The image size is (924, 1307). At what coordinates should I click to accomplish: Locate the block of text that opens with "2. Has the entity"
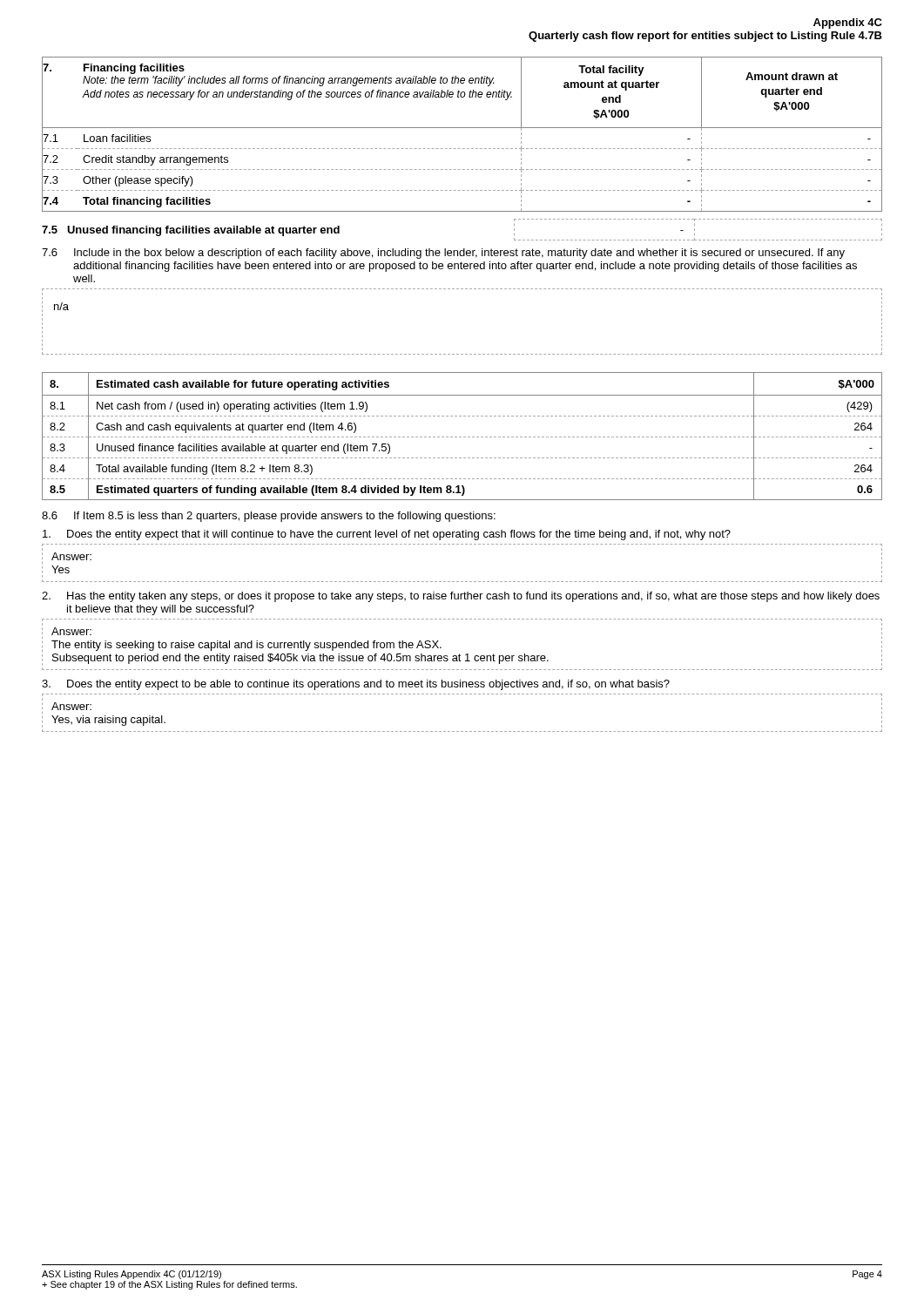462,602
